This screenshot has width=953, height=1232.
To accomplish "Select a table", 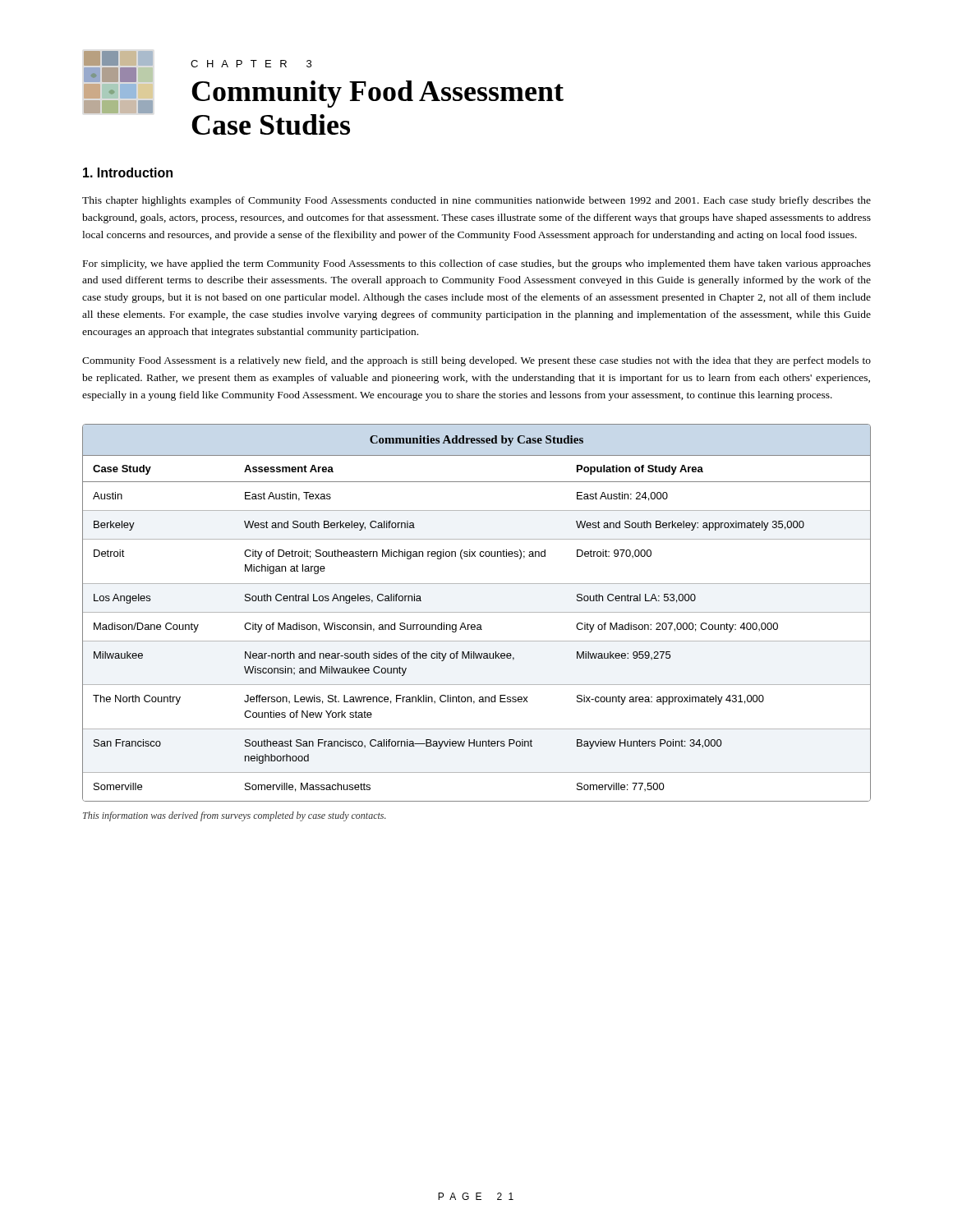I will [x=476, y=613].
